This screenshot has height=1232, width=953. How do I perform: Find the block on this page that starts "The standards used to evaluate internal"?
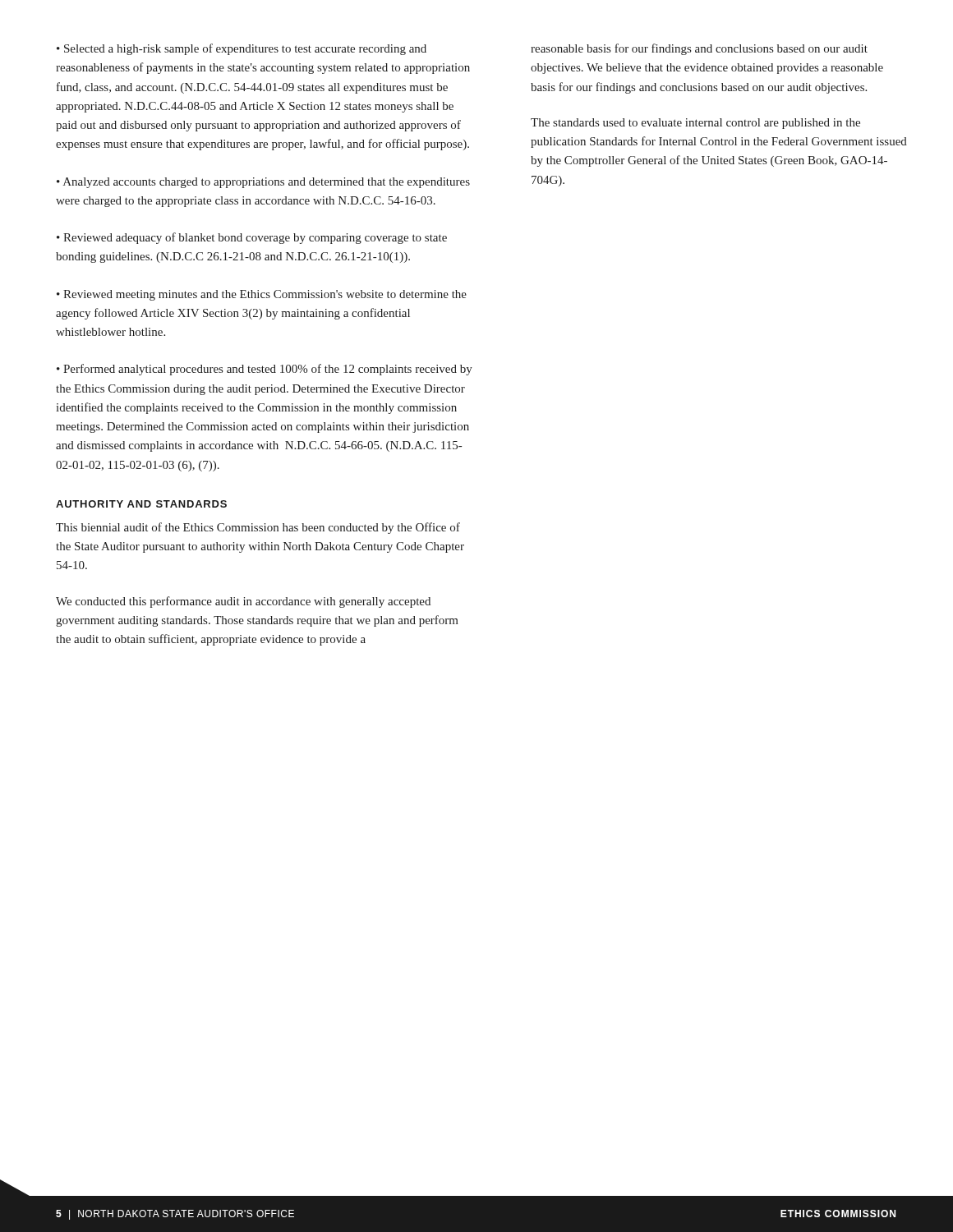(x=719, y=151)
